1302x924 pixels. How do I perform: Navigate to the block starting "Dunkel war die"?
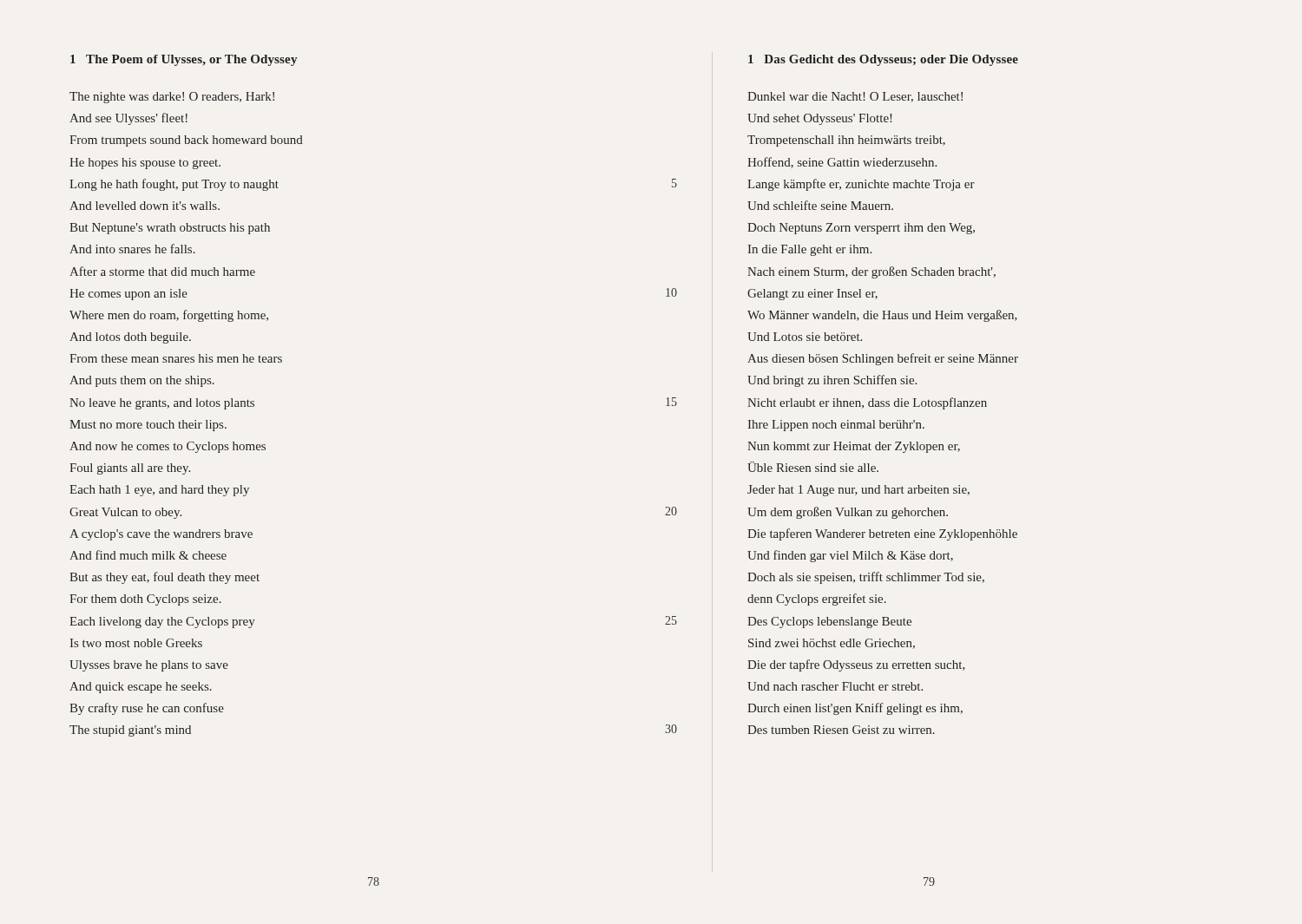point(855,97)
